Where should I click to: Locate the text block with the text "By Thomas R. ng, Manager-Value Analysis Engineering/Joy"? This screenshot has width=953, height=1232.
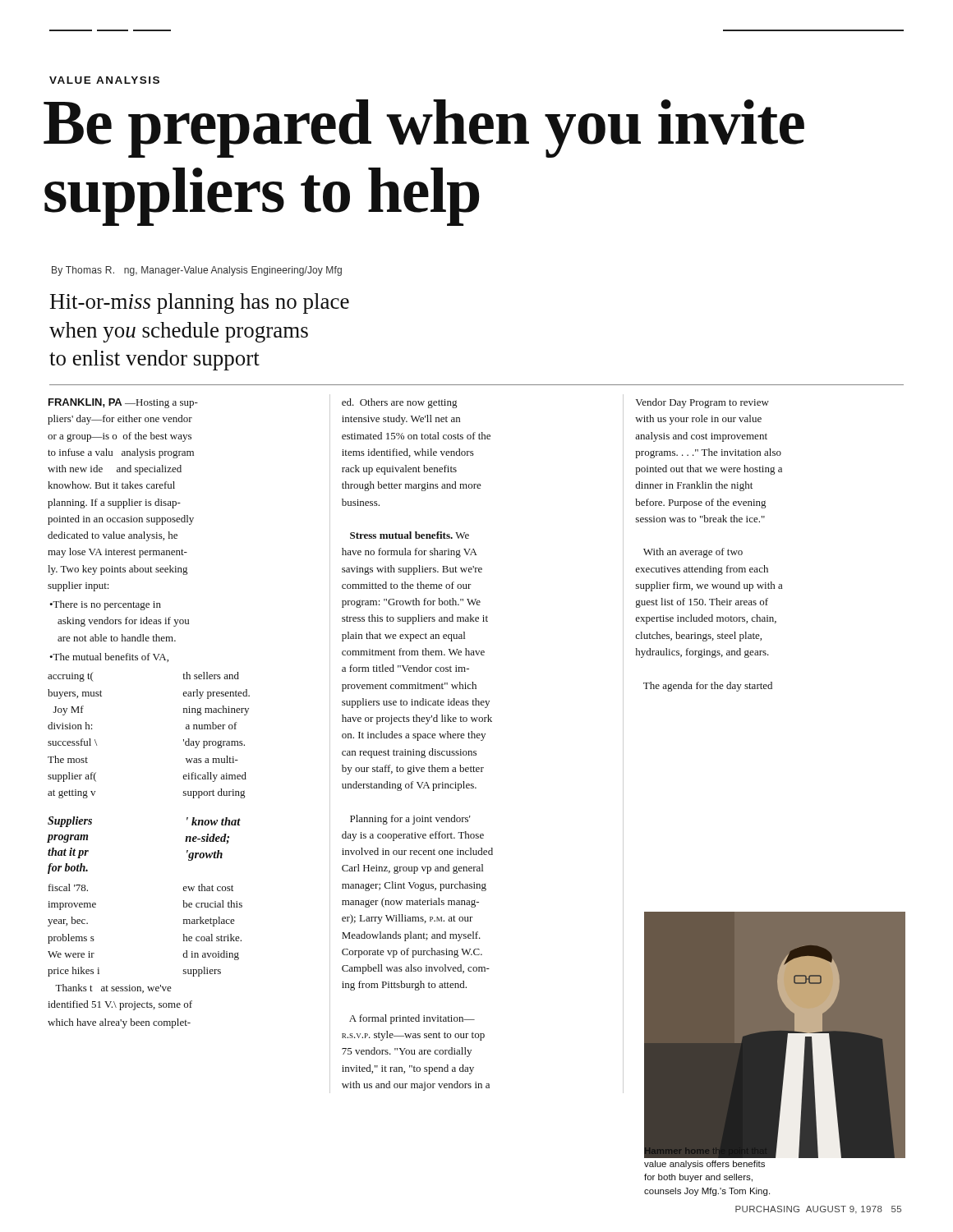(x=197, y=270)
